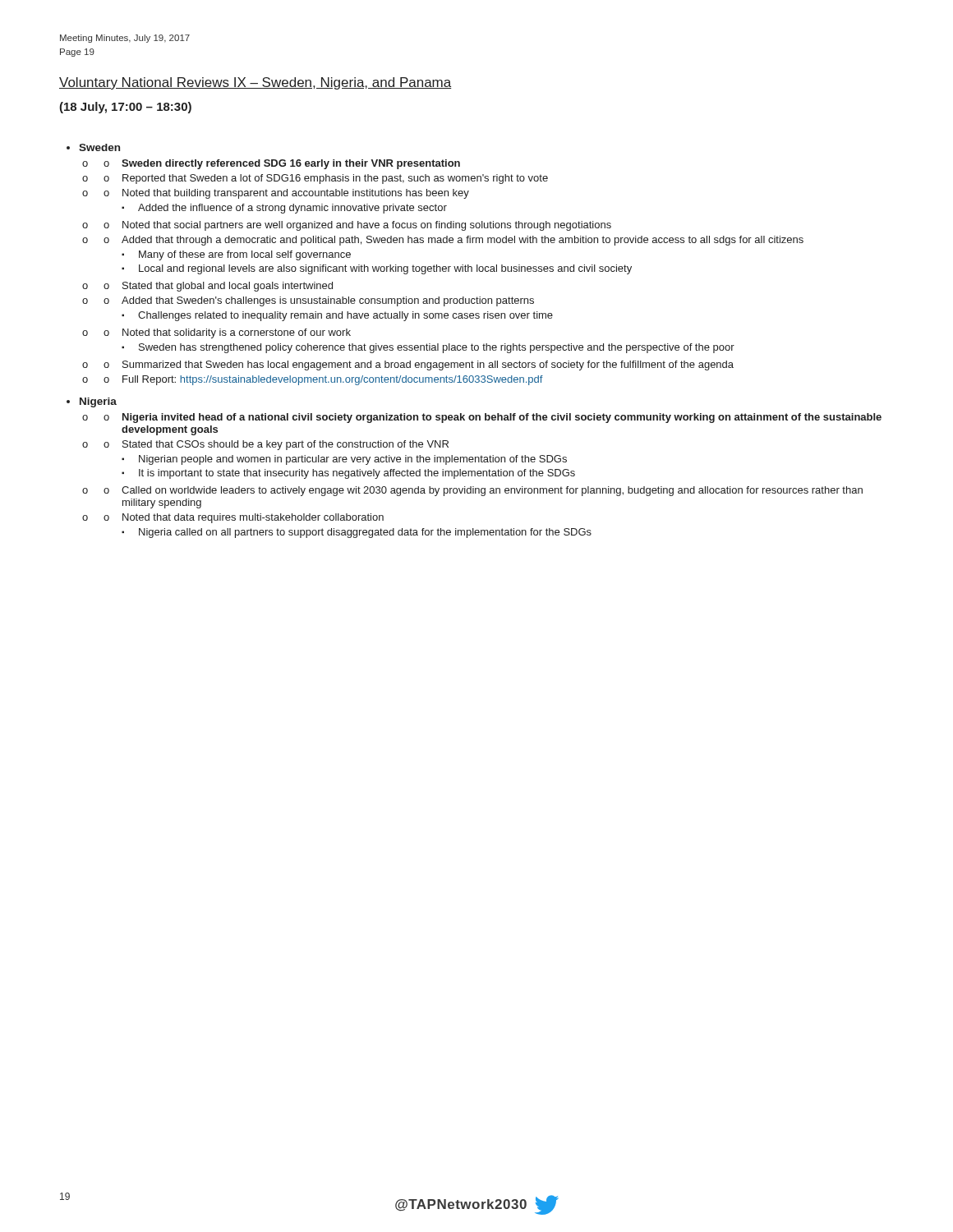Click on the block starting "o Nigeria invited head of a"

[497, 423]
